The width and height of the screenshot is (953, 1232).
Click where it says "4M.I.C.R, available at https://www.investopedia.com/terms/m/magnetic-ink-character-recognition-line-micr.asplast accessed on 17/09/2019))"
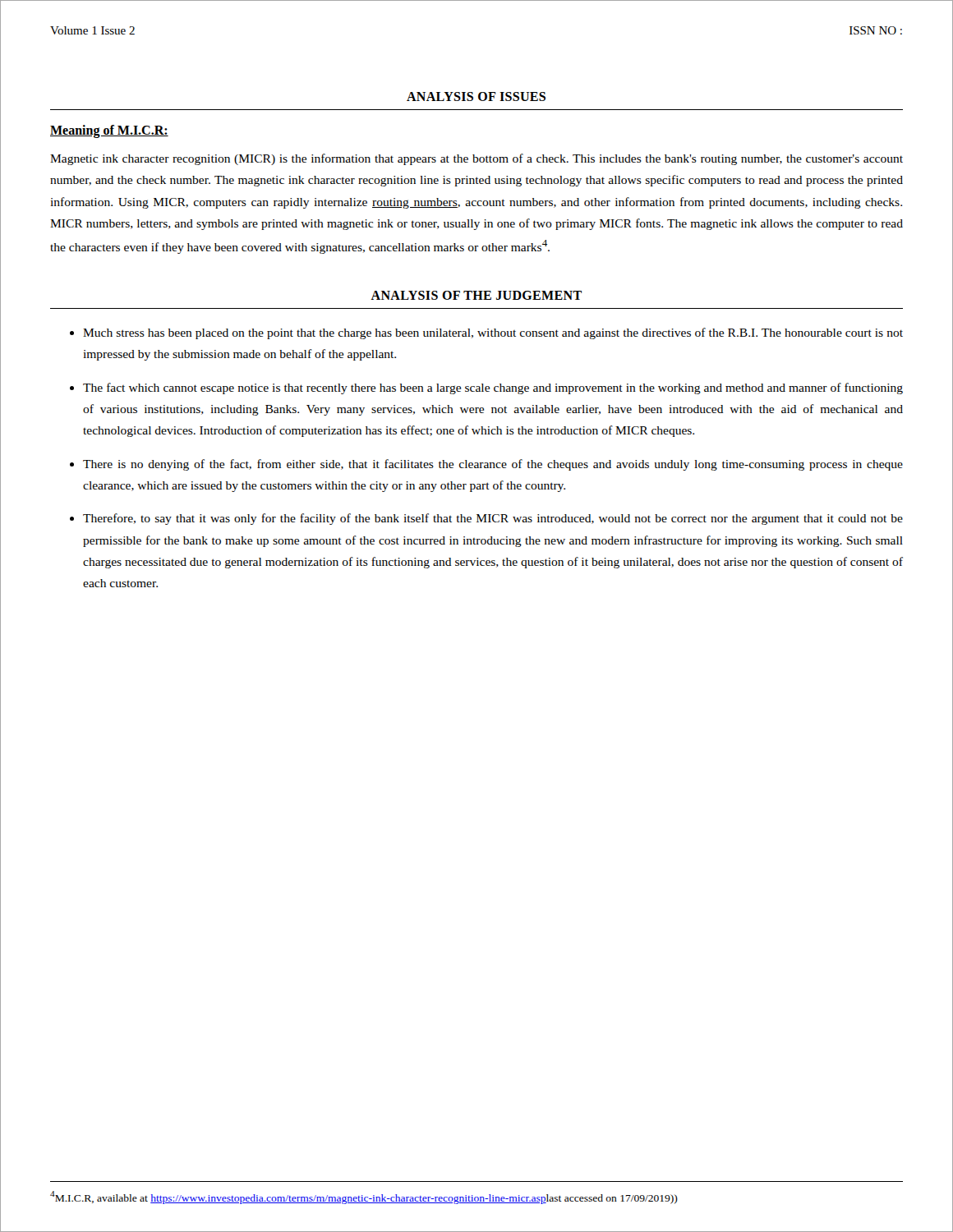click(364, 1196)
